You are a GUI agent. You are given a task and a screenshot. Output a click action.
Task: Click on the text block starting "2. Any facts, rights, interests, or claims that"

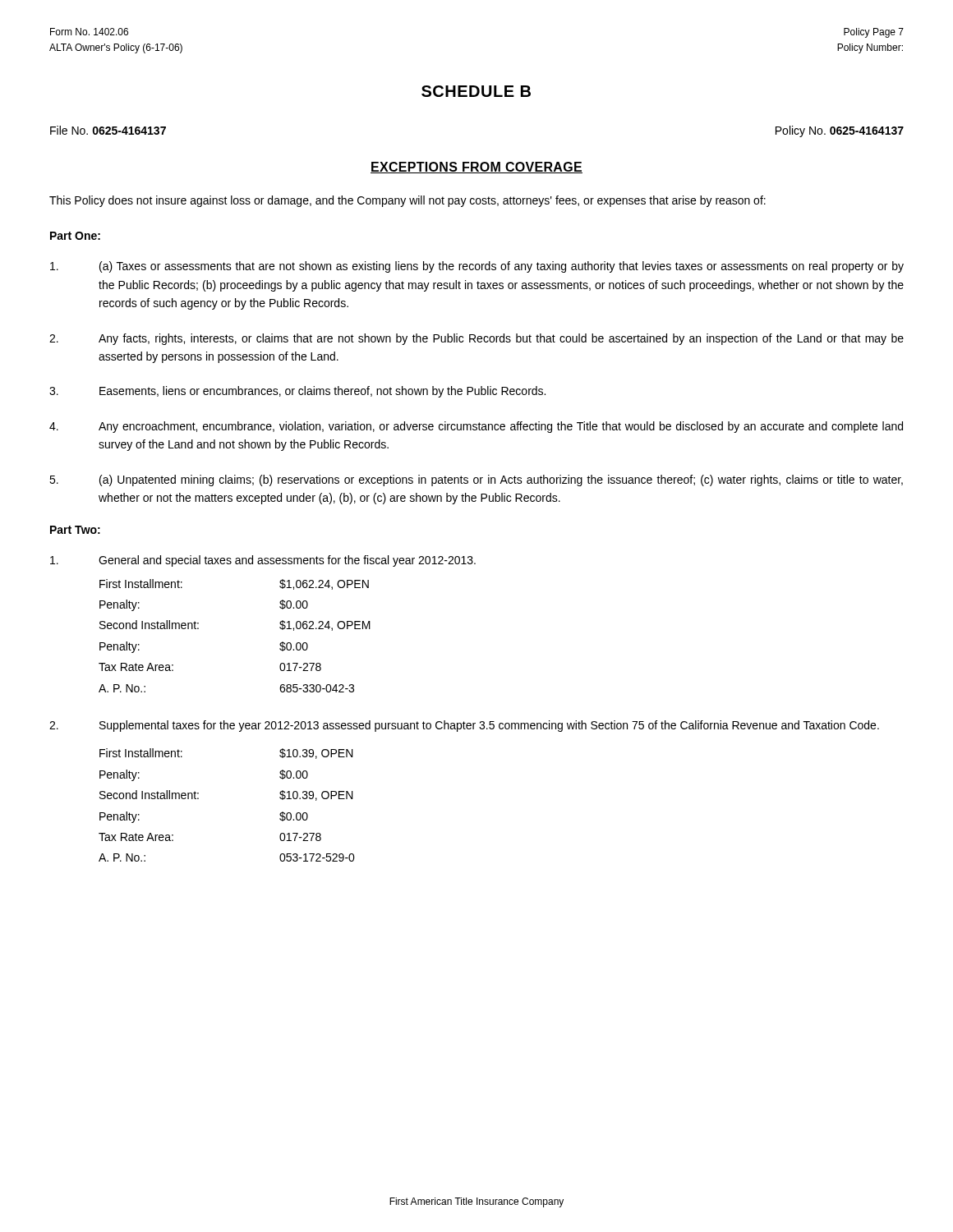[476, 347]
